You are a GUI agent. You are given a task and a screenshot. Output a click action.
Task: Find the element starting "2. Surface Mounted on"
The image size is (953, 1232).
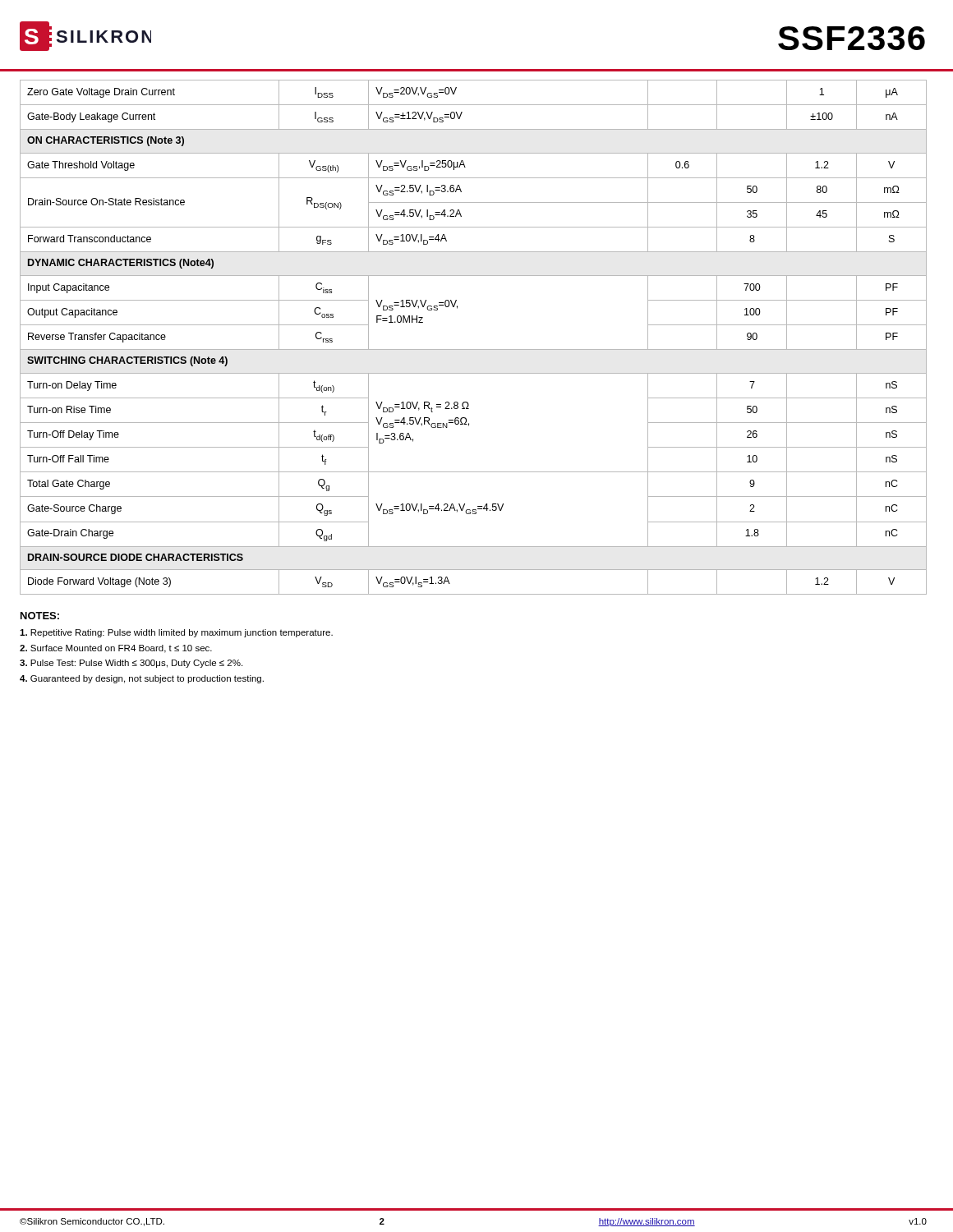point(116,648)
